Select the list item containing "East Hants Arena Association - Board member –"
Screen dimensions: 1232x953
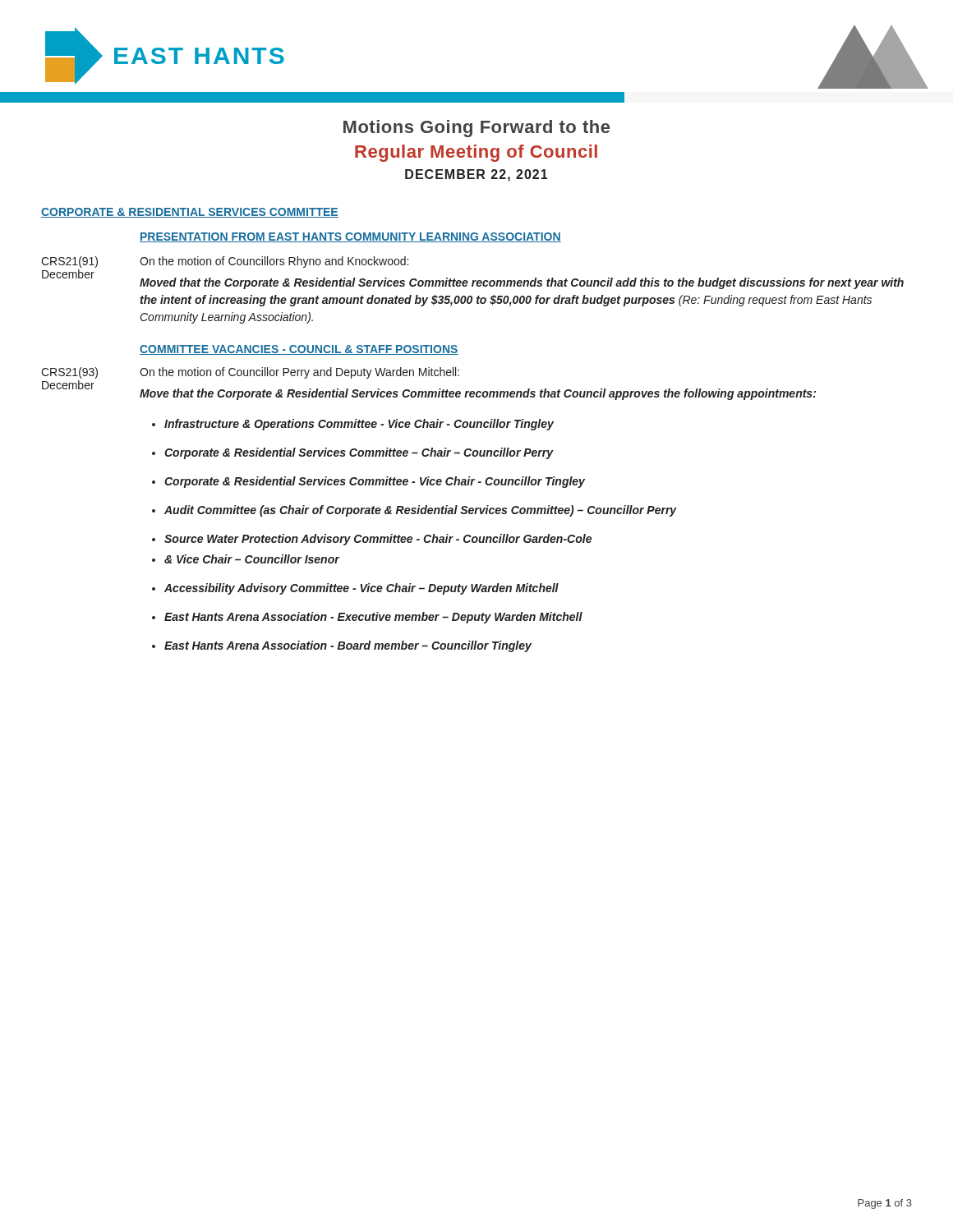coord(348,646)
